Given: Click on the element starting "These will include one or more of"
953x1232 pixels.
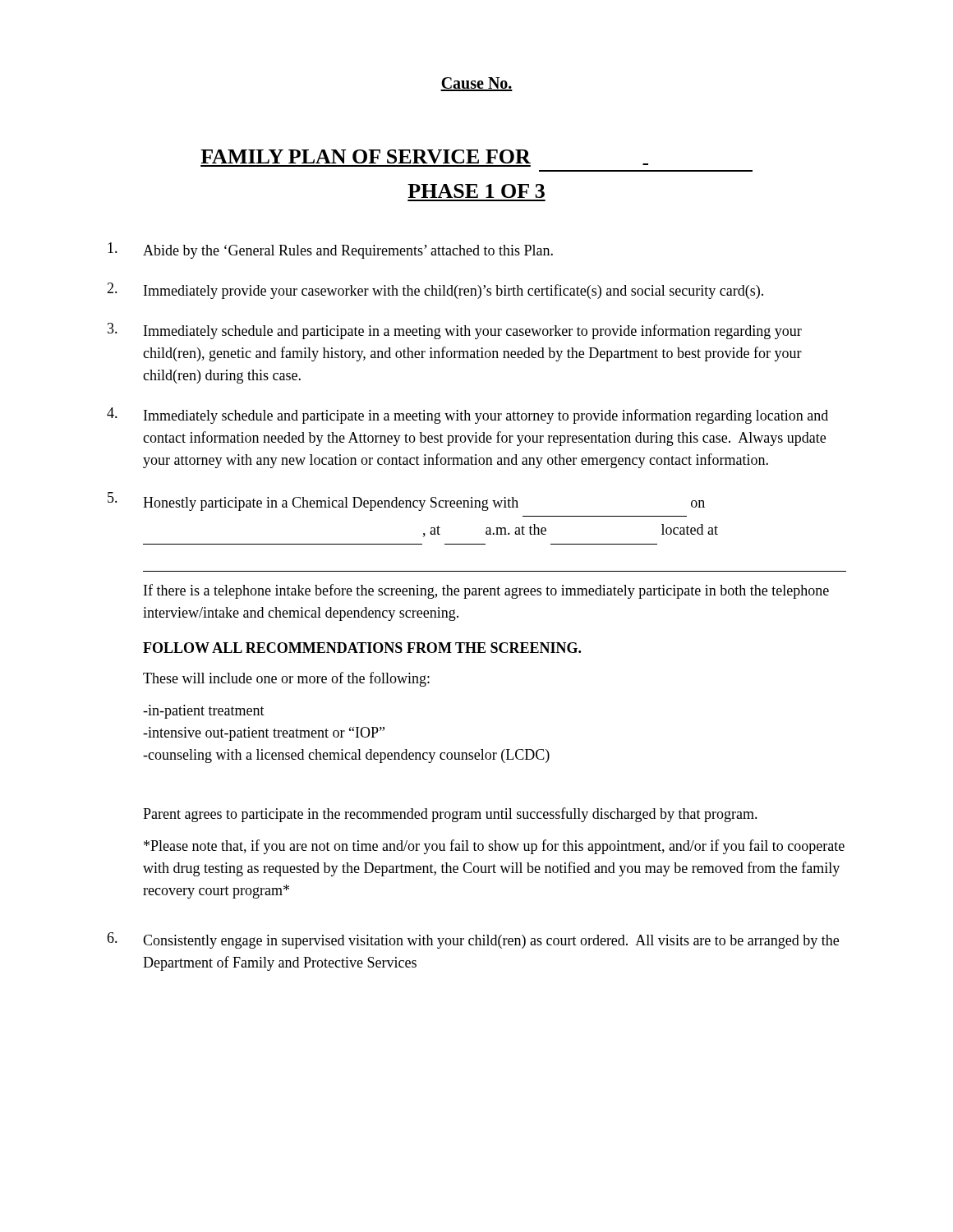Looking at the screenshot, I should [x=287, y=678].
